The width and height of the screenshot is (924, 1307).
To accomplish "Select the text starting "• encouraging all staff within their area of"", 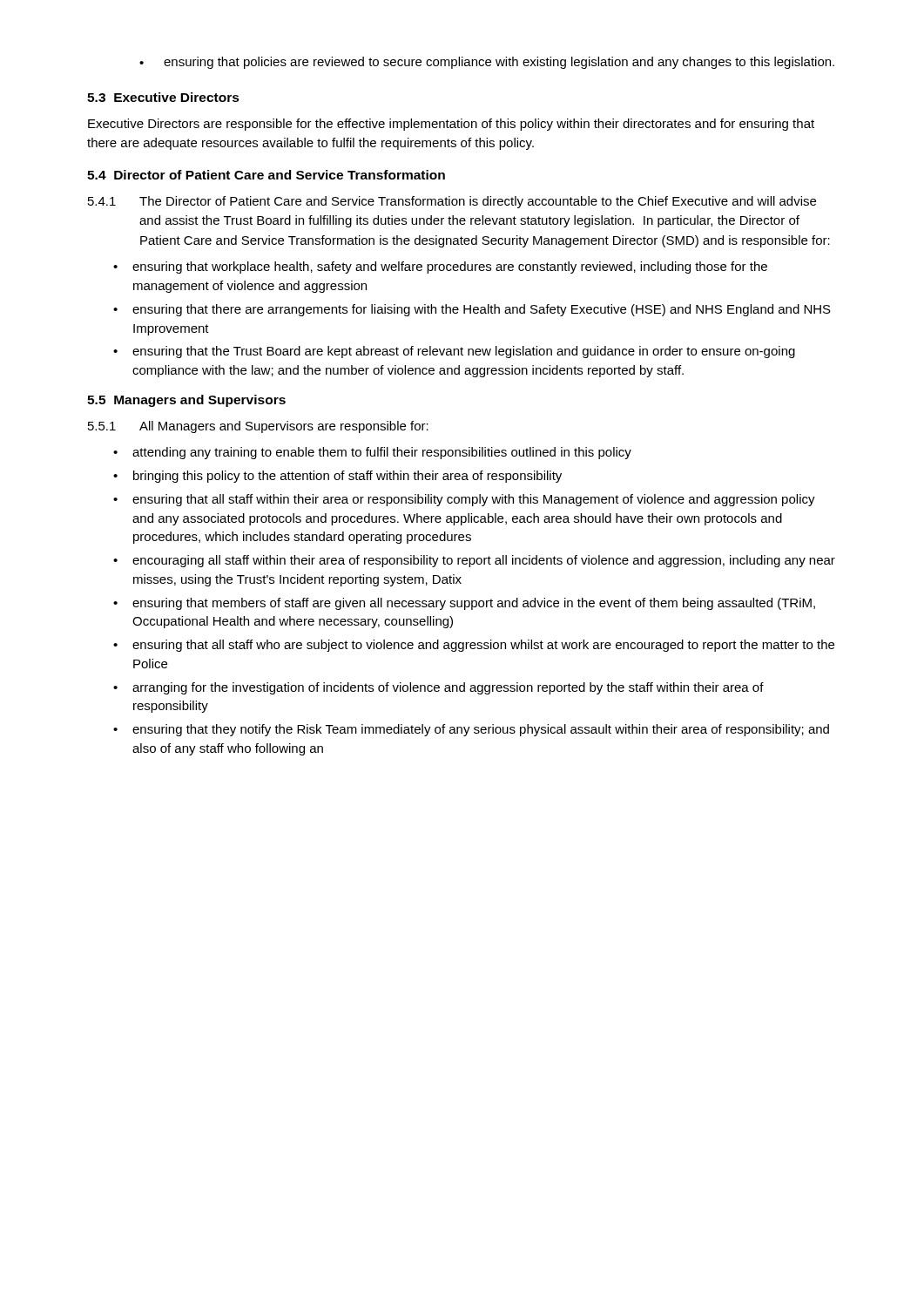I will [x=475, y=570].
